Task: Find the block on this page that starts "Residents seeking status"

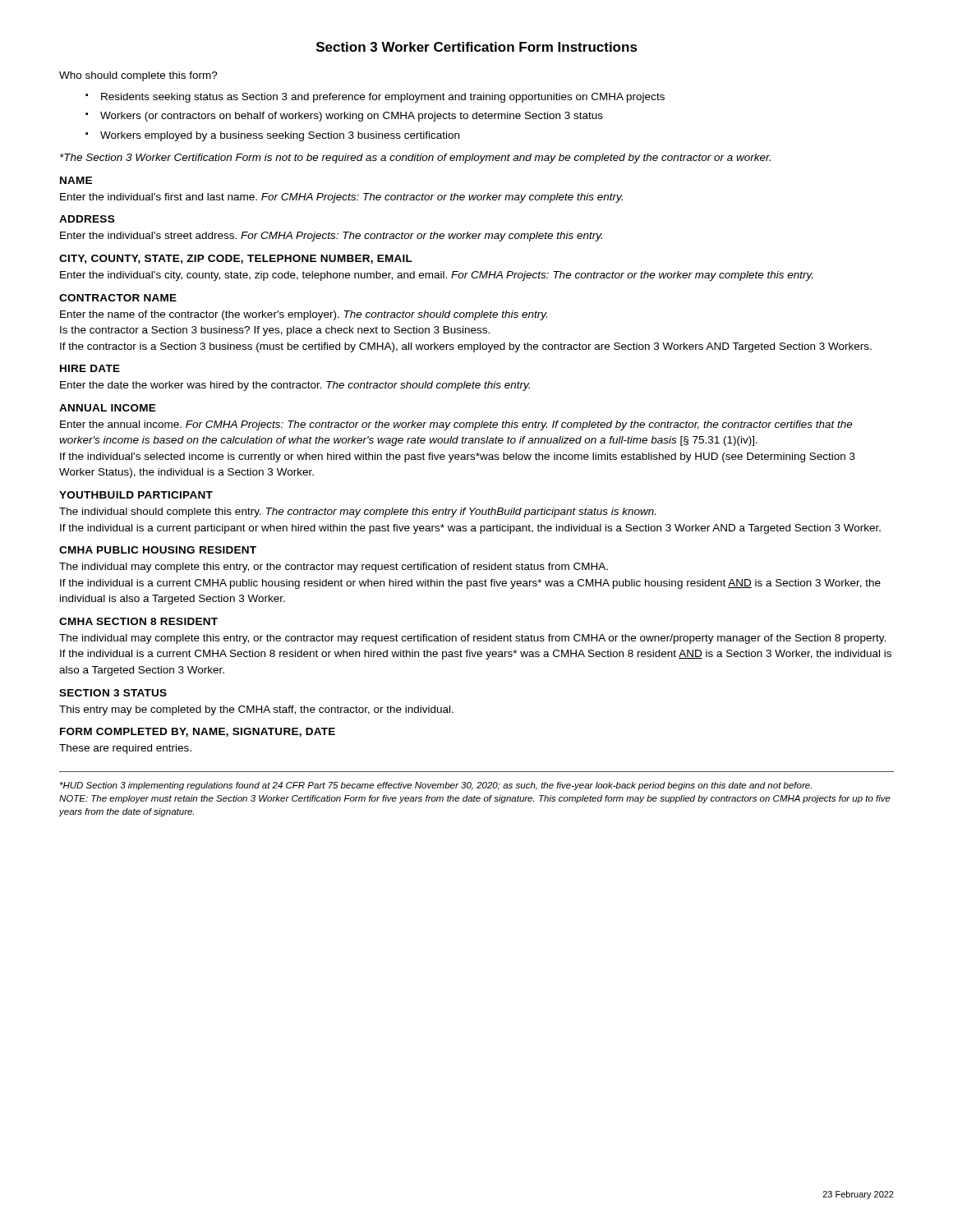Action: click(383, 96)
